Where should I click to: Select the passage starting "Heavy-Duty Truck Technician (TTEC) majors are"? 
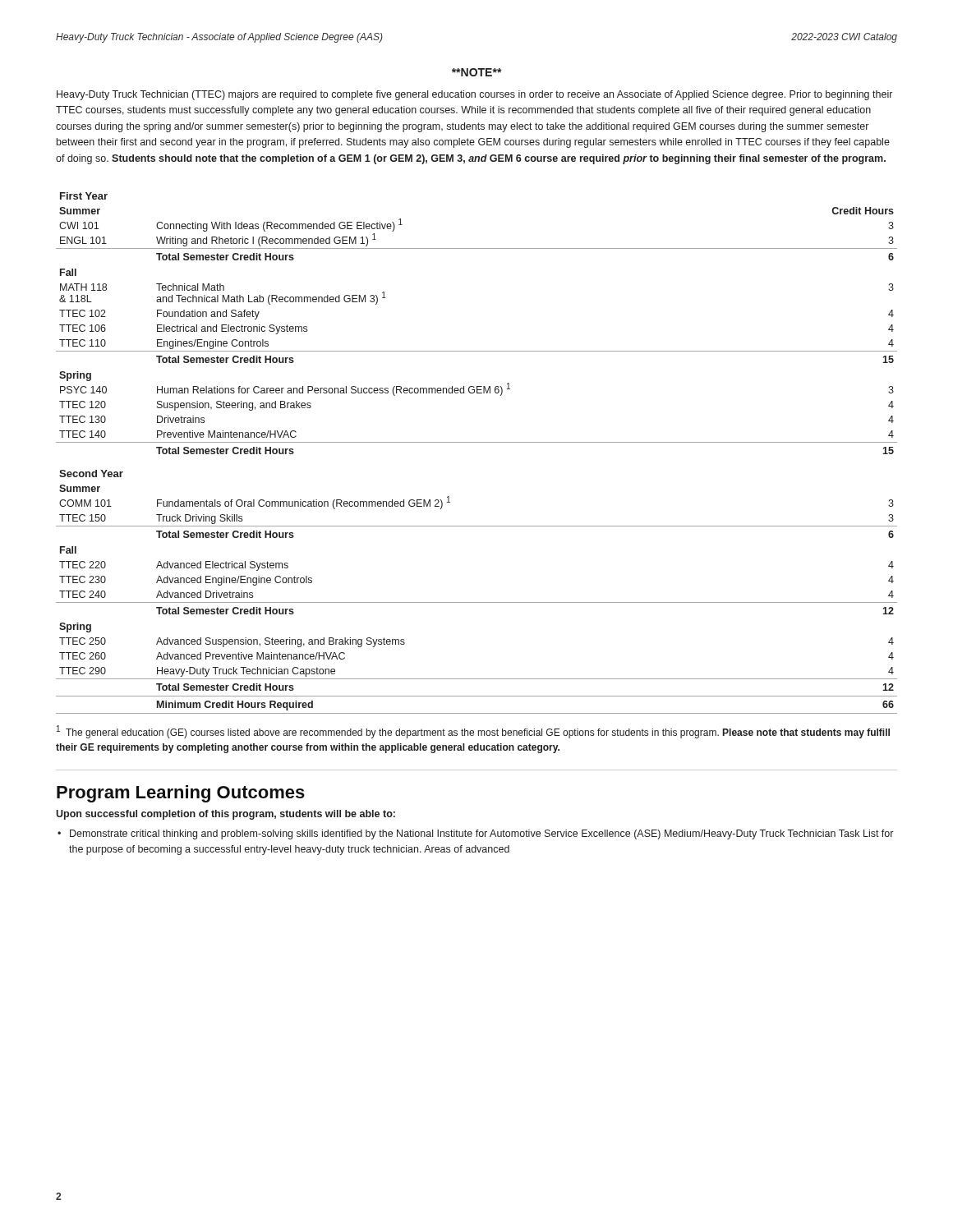coord(474,126)
